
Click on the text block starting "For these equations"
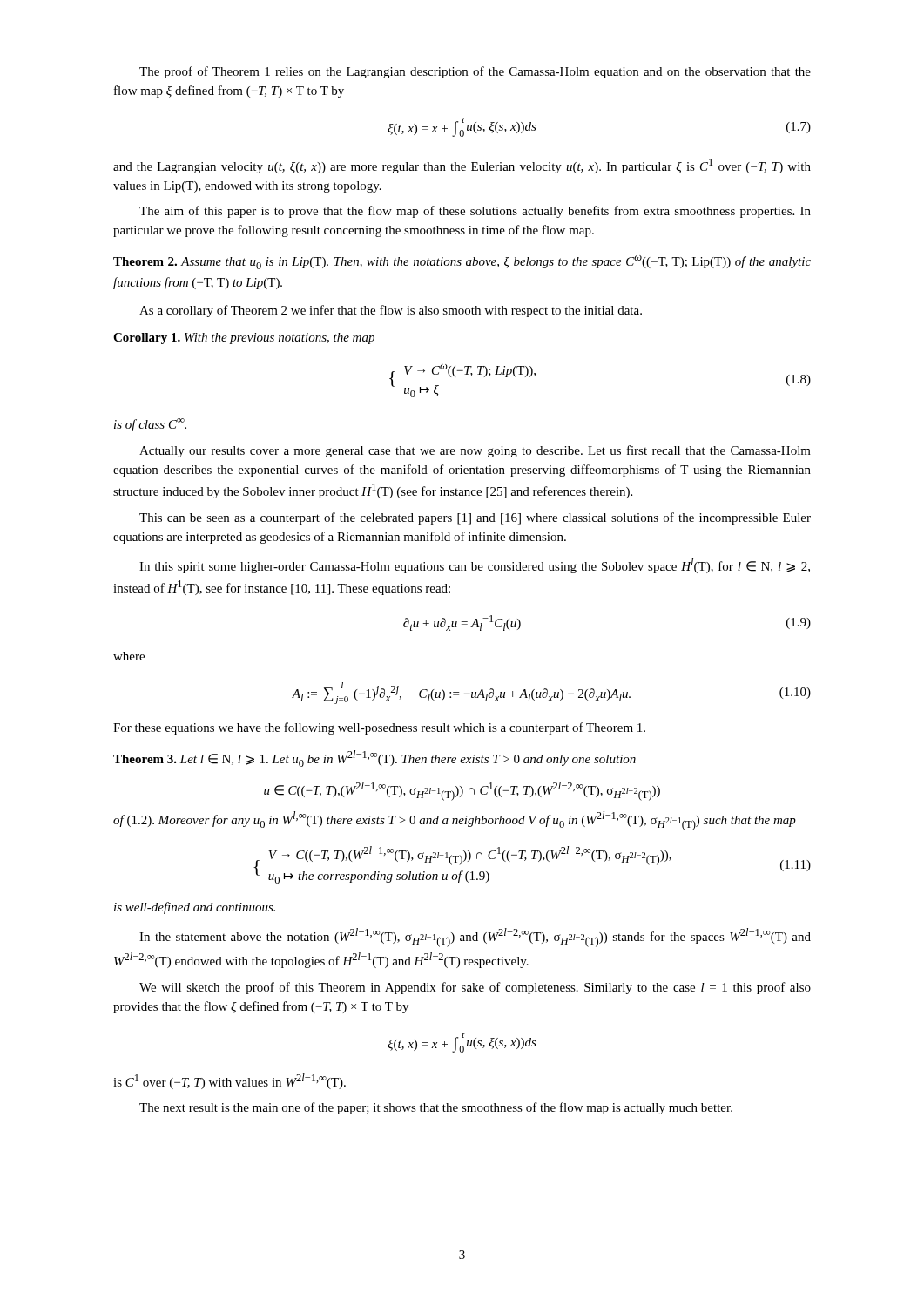(x=462, y=728)
